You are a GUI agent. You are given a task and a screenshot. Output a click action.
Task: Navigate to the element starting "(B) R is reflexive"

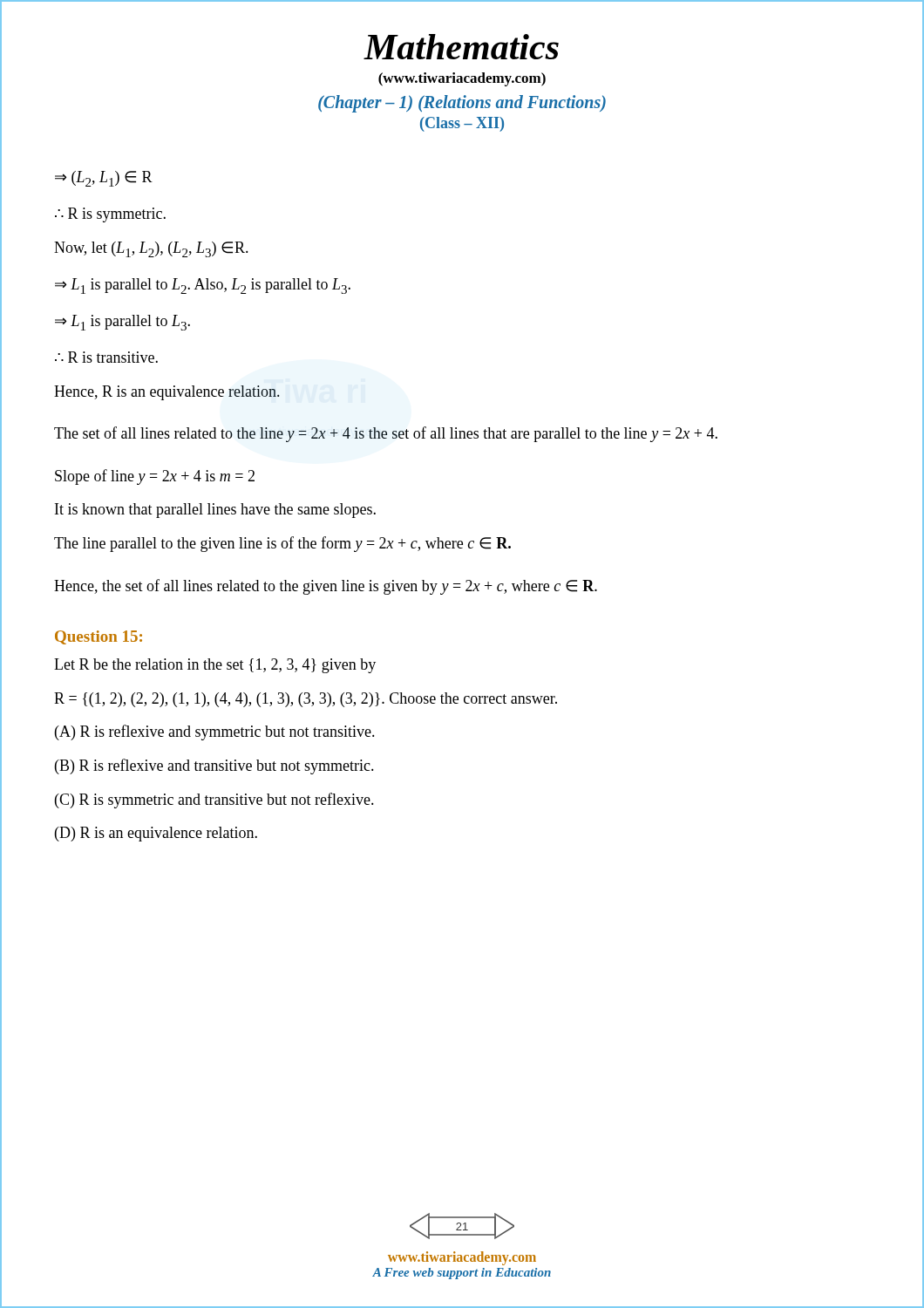click(x=214, y=766)
